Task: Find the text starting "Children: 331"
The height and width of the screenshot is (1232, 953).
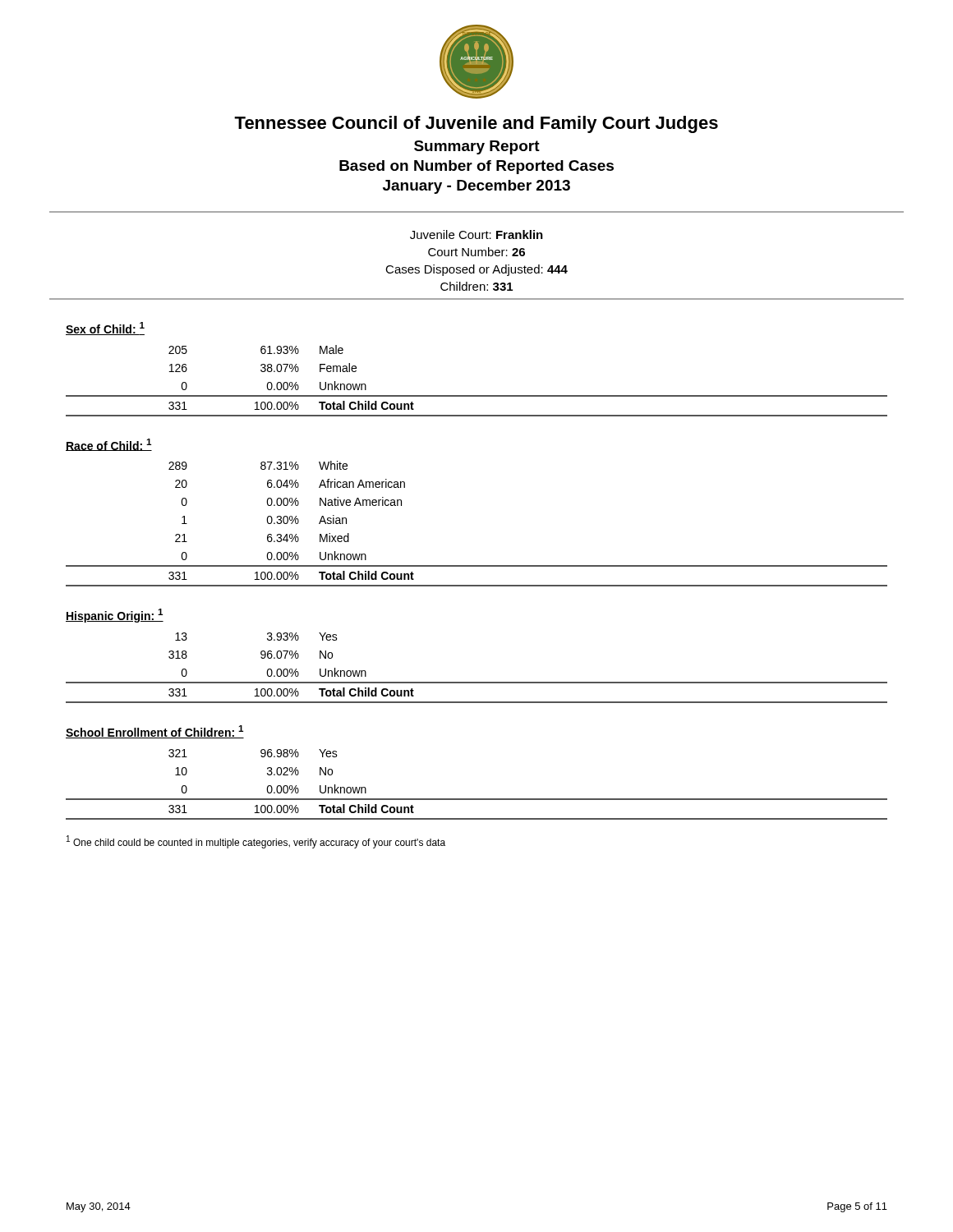Action: [x=476, y=286]
